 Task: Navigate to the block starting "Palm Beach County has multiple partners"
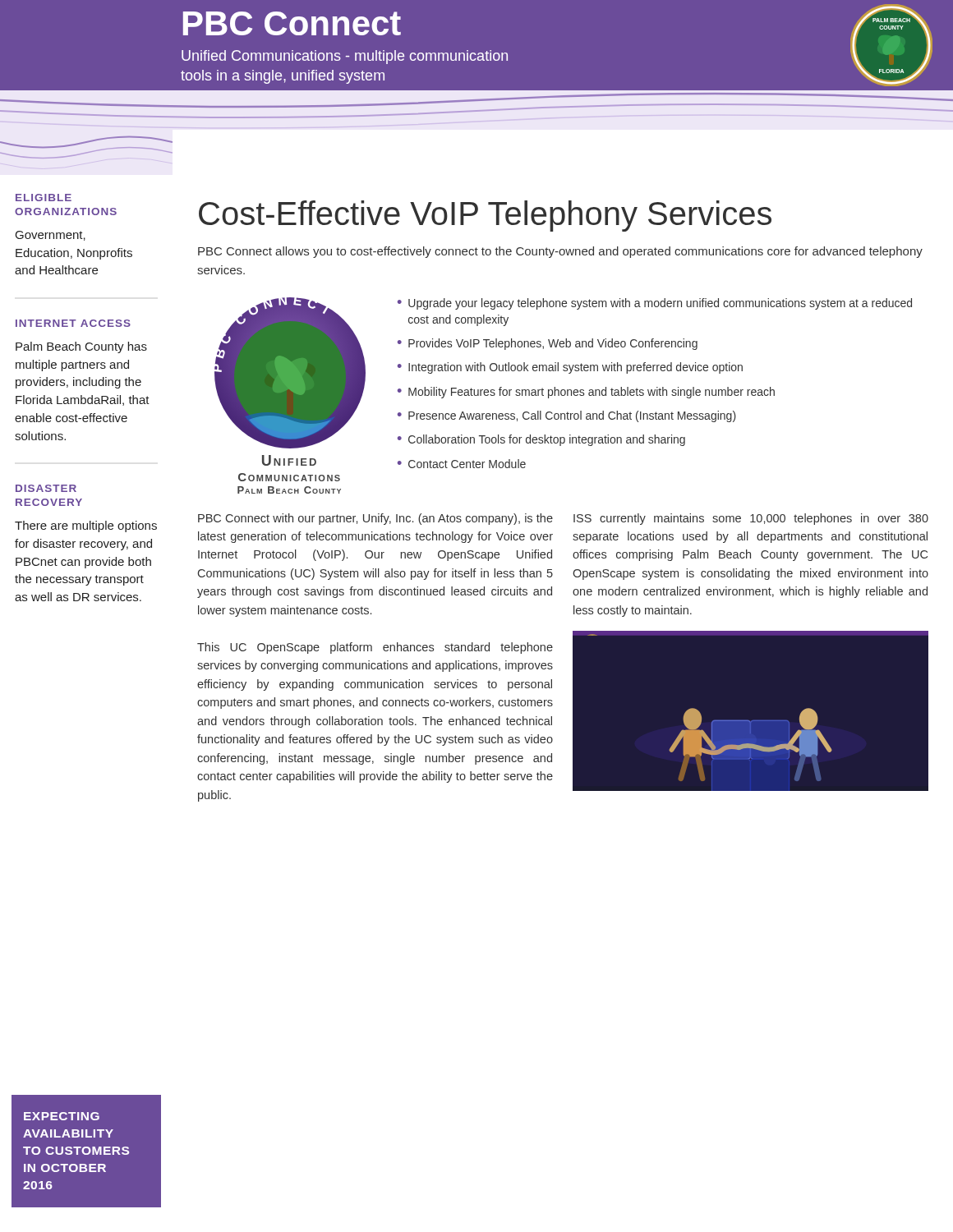pos(82,391)
